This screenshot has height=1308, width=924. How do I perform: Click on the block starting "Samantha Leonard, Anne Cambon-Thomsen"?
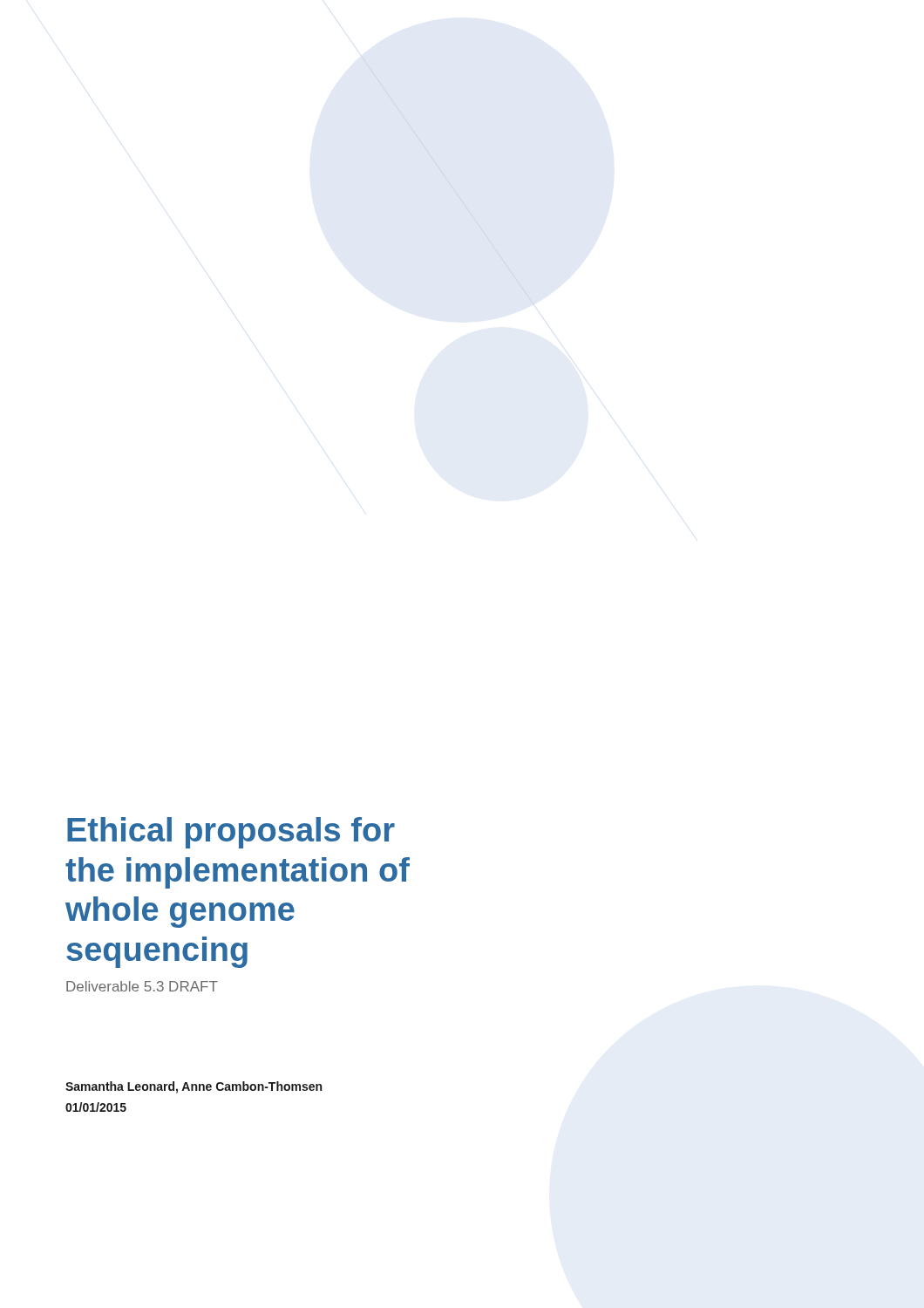[x=194, y=1097]
